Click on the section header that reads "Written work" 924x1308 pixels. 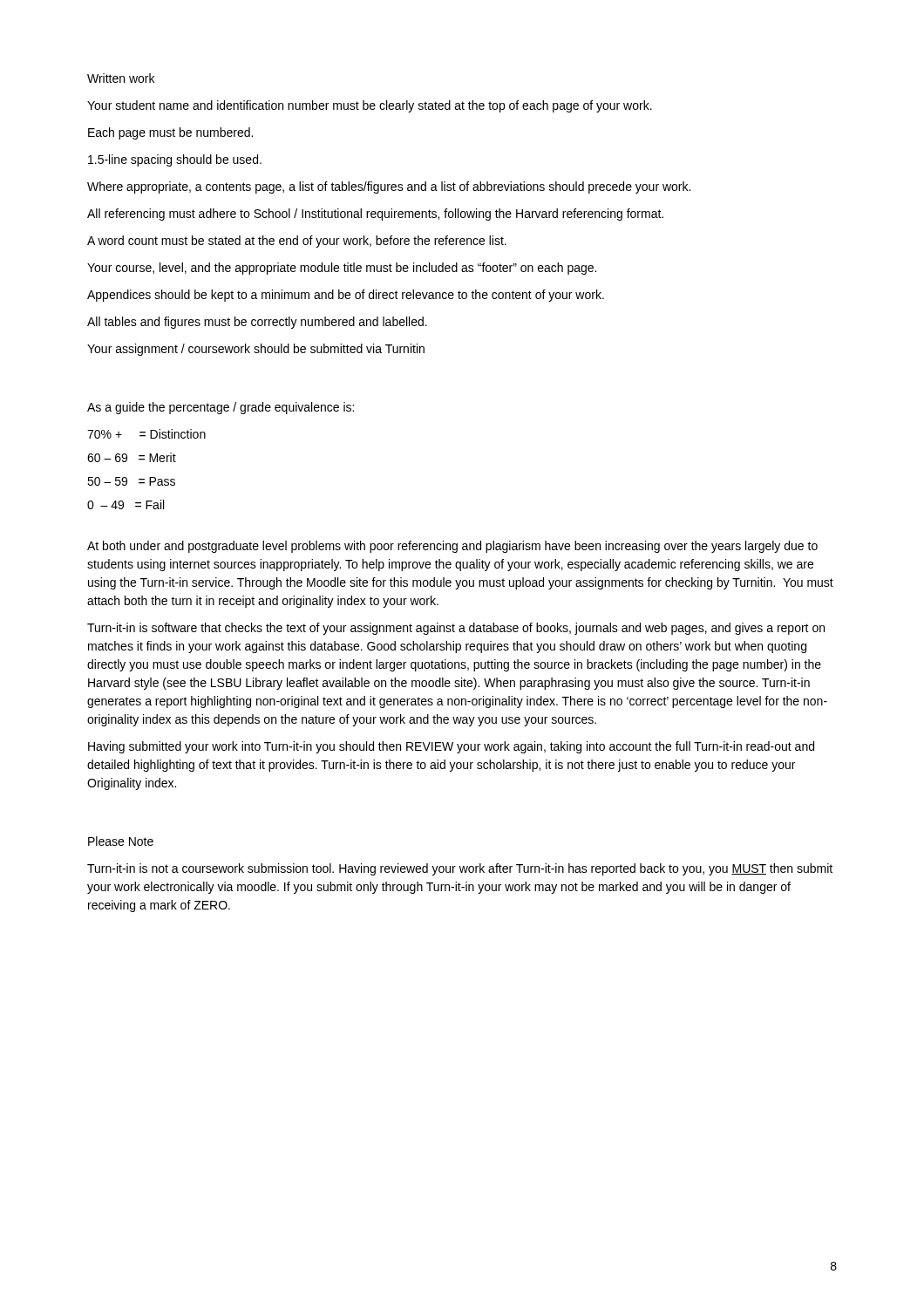[x=121, y=78]
